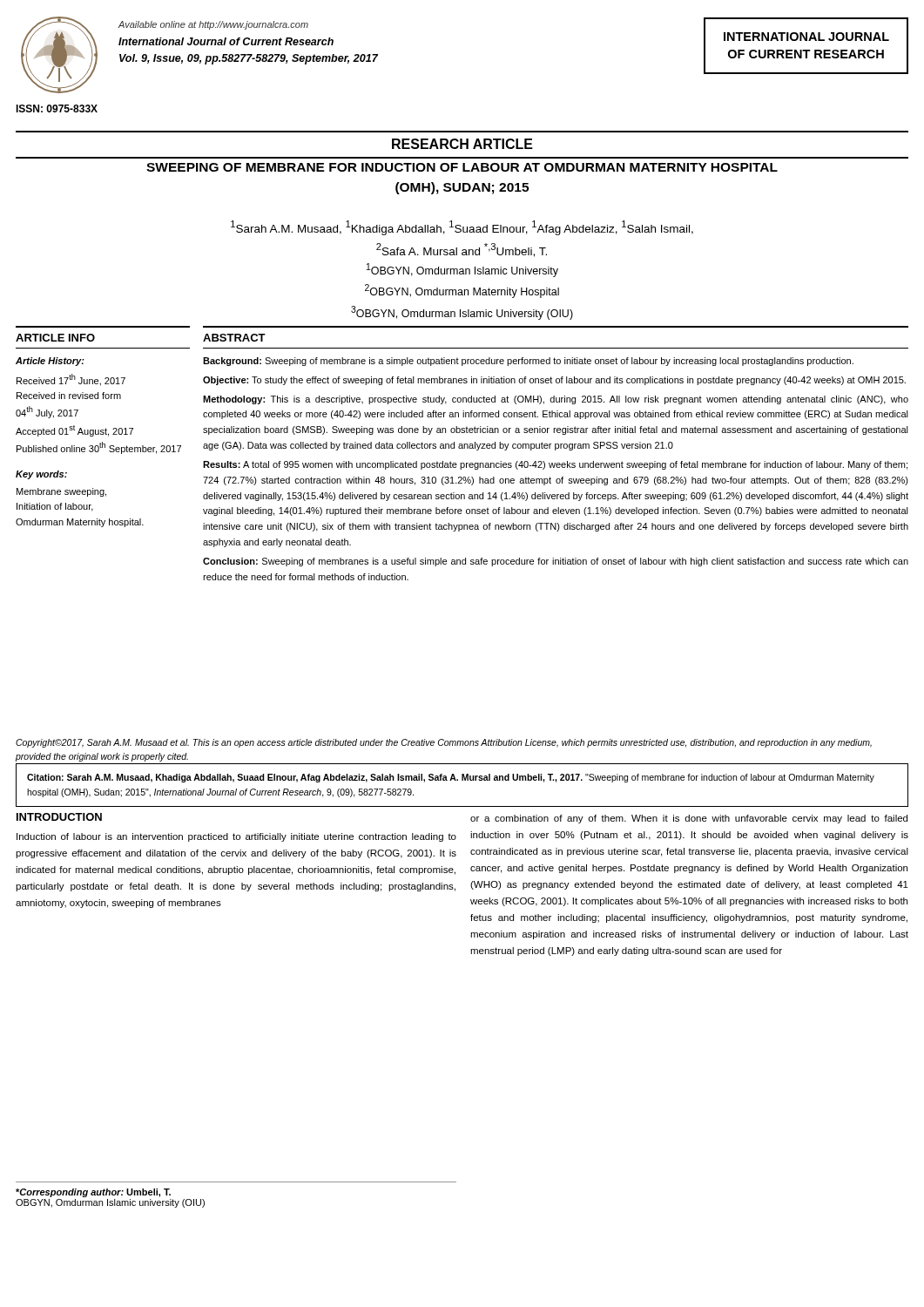This screenshot has width=924, height=1307.
Task: Select the block starting "ARTICLE INFO"
Action: (x=55, y=338)
